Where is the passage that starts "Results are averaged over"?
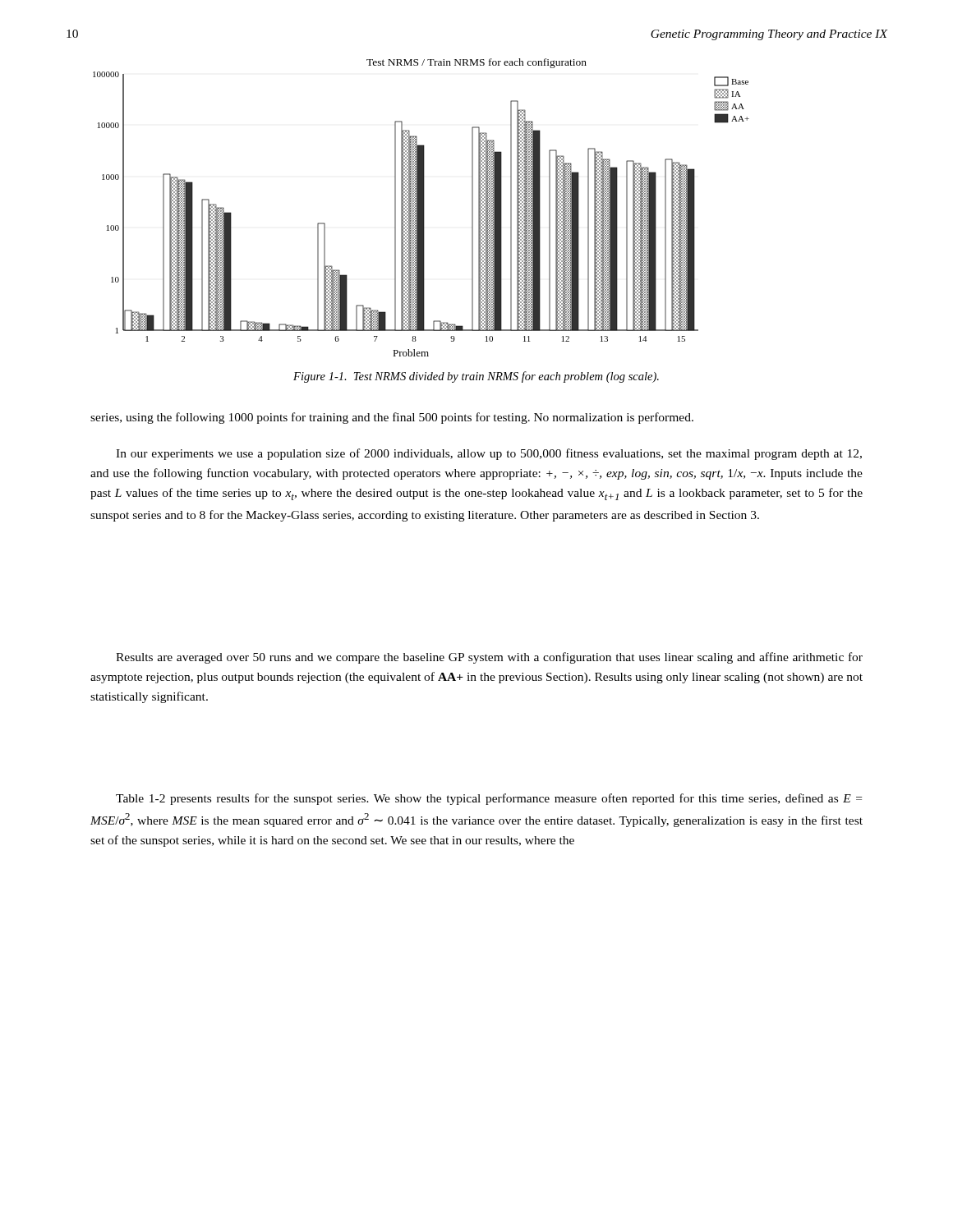Viewport: 953px width, 1232px height. (476, 676)
